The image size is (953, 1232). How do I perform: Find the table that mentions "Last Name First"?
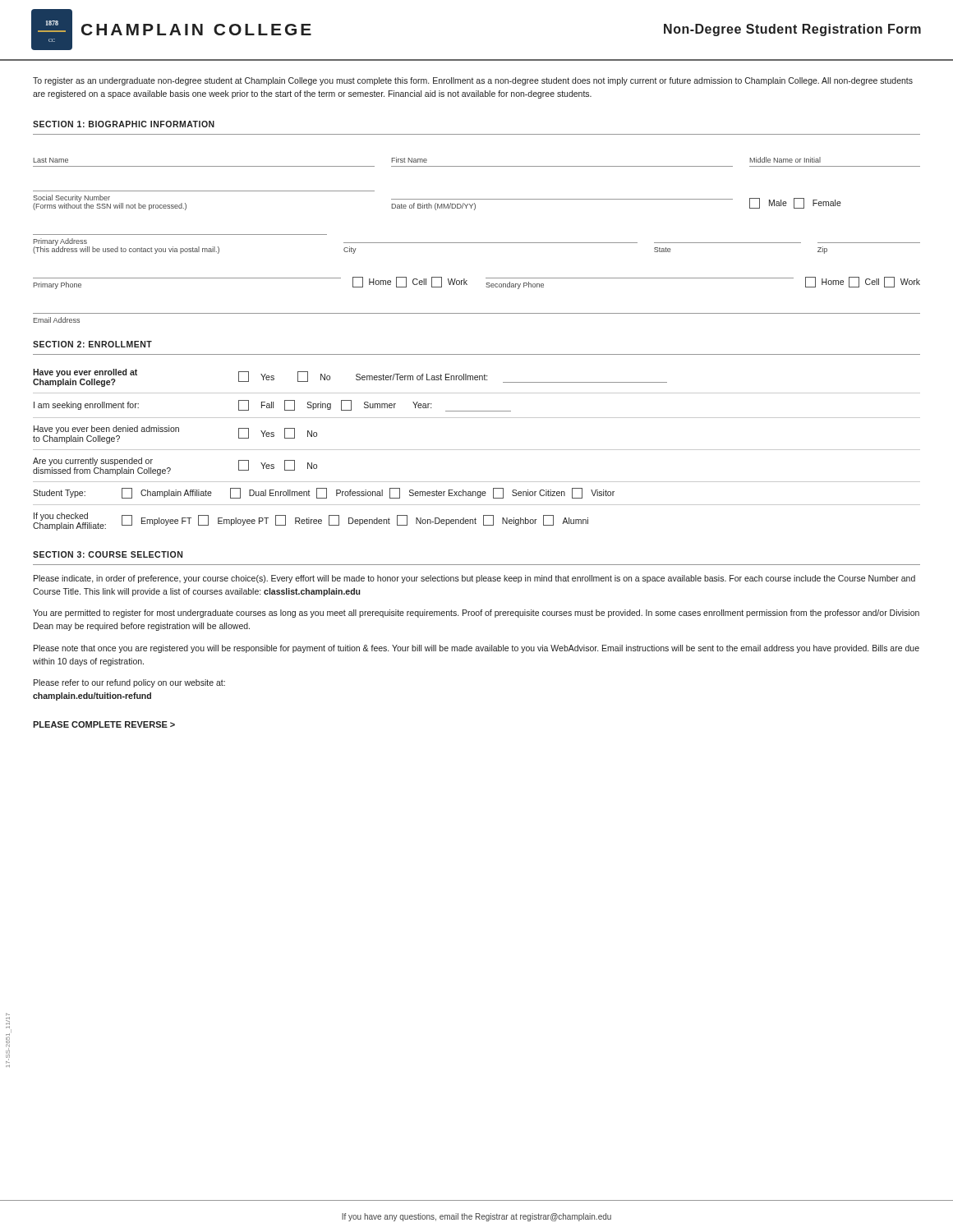476,154
